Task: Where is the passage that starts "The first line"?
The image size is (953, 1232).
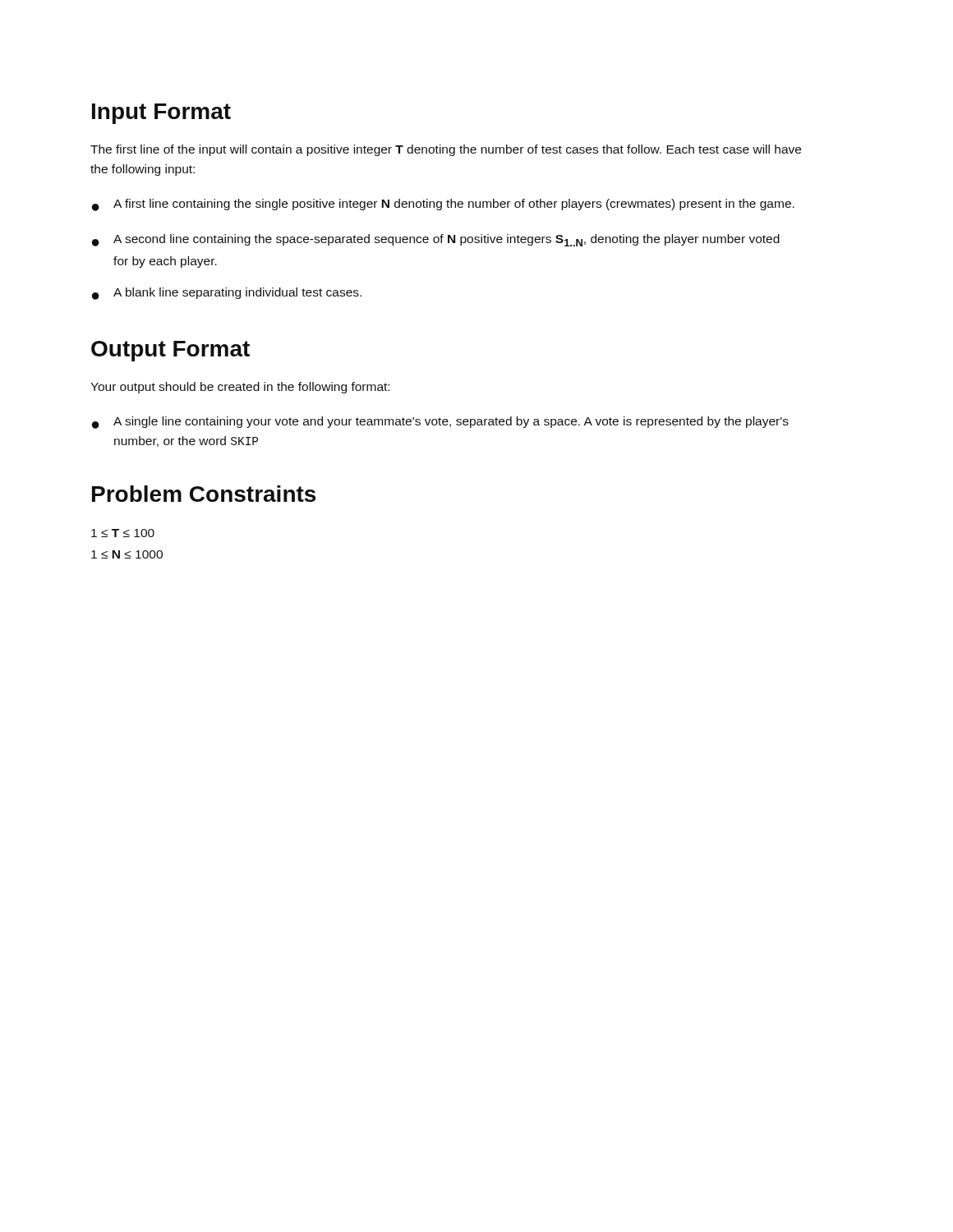Action: 446,159
